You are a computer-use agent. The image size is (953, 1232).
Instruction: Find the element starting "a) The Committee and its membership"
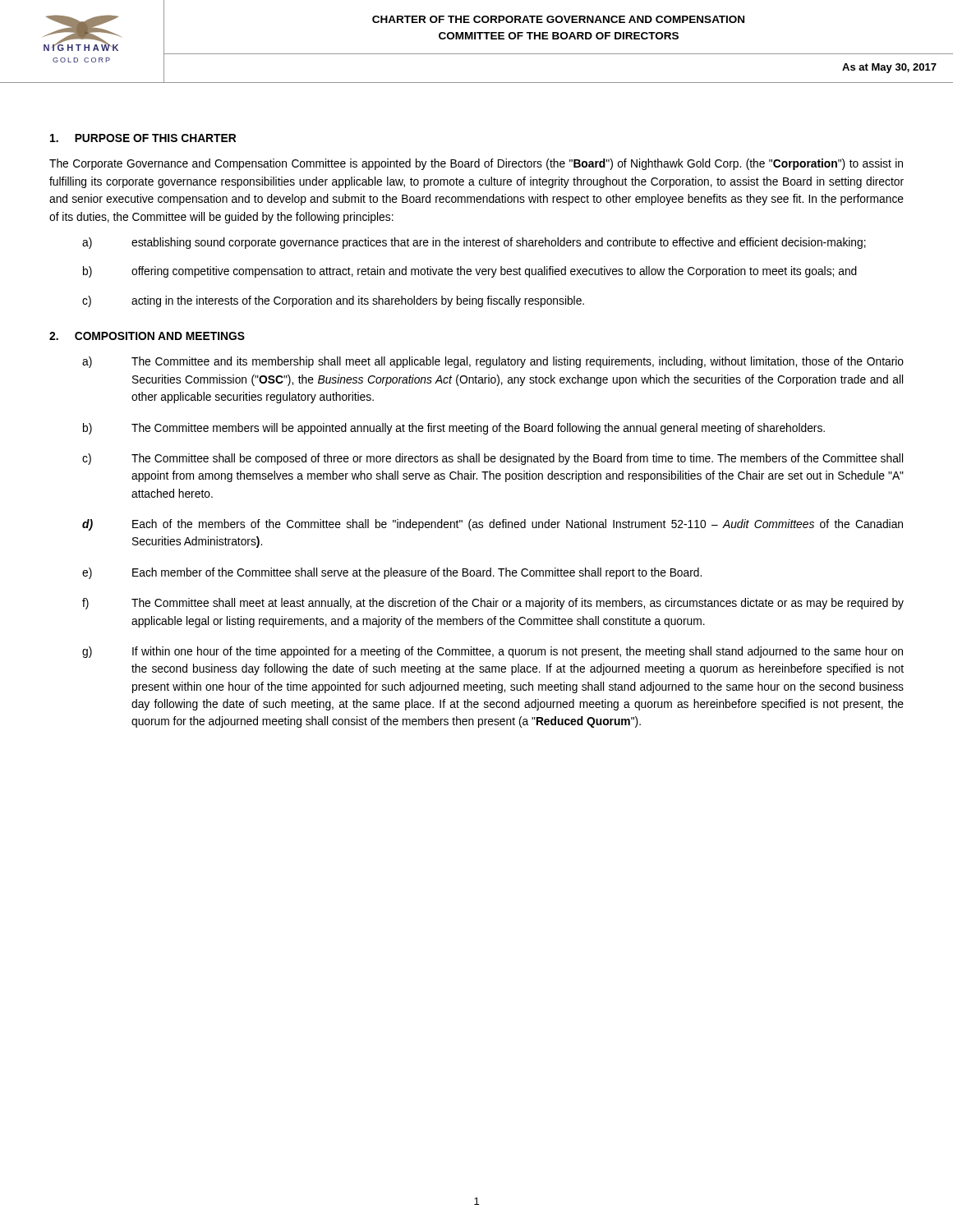coord(476,380)
